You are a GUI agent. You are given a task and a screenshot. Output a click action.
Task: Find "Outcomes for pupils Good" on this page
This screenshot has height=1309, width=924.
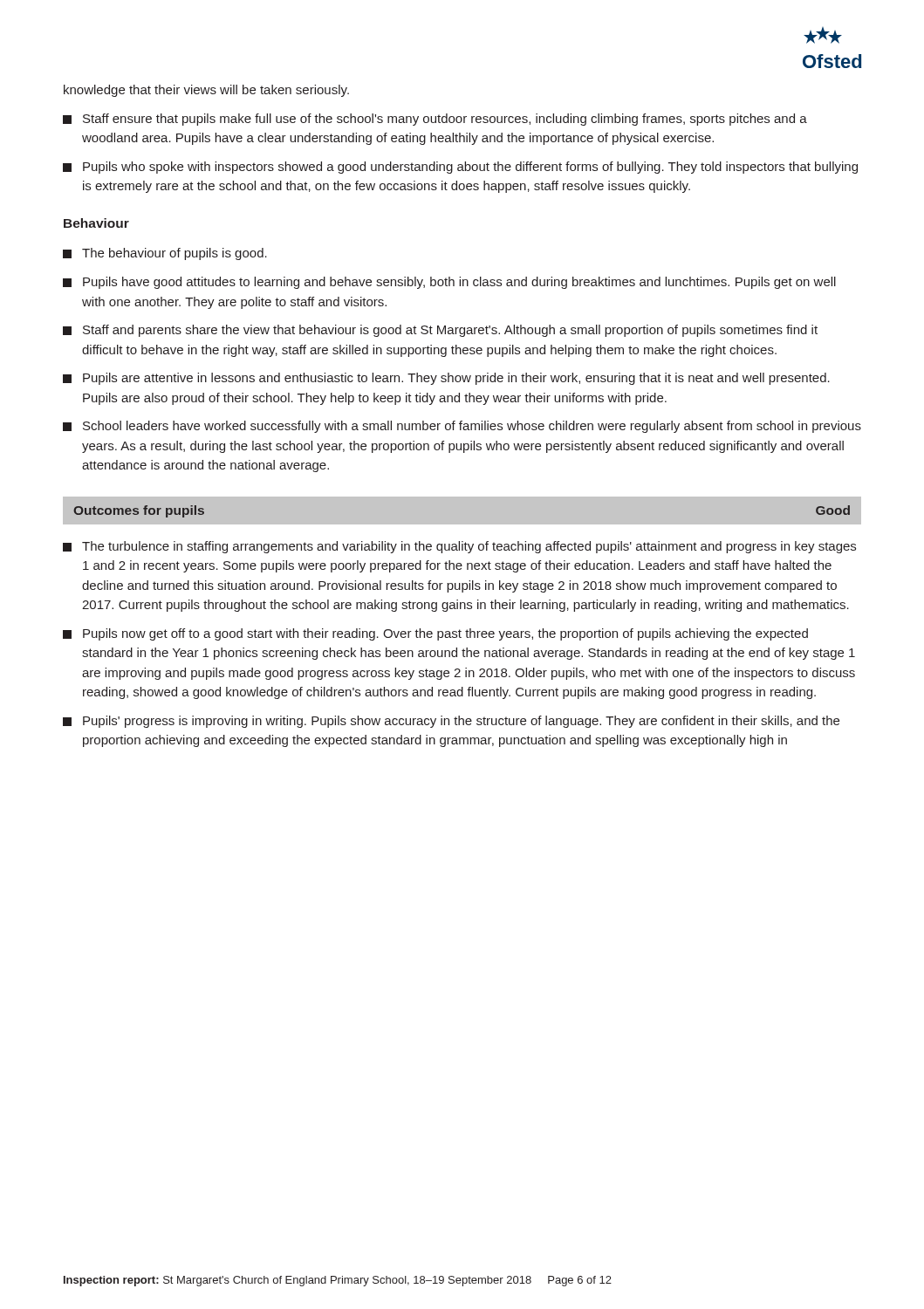136,511
